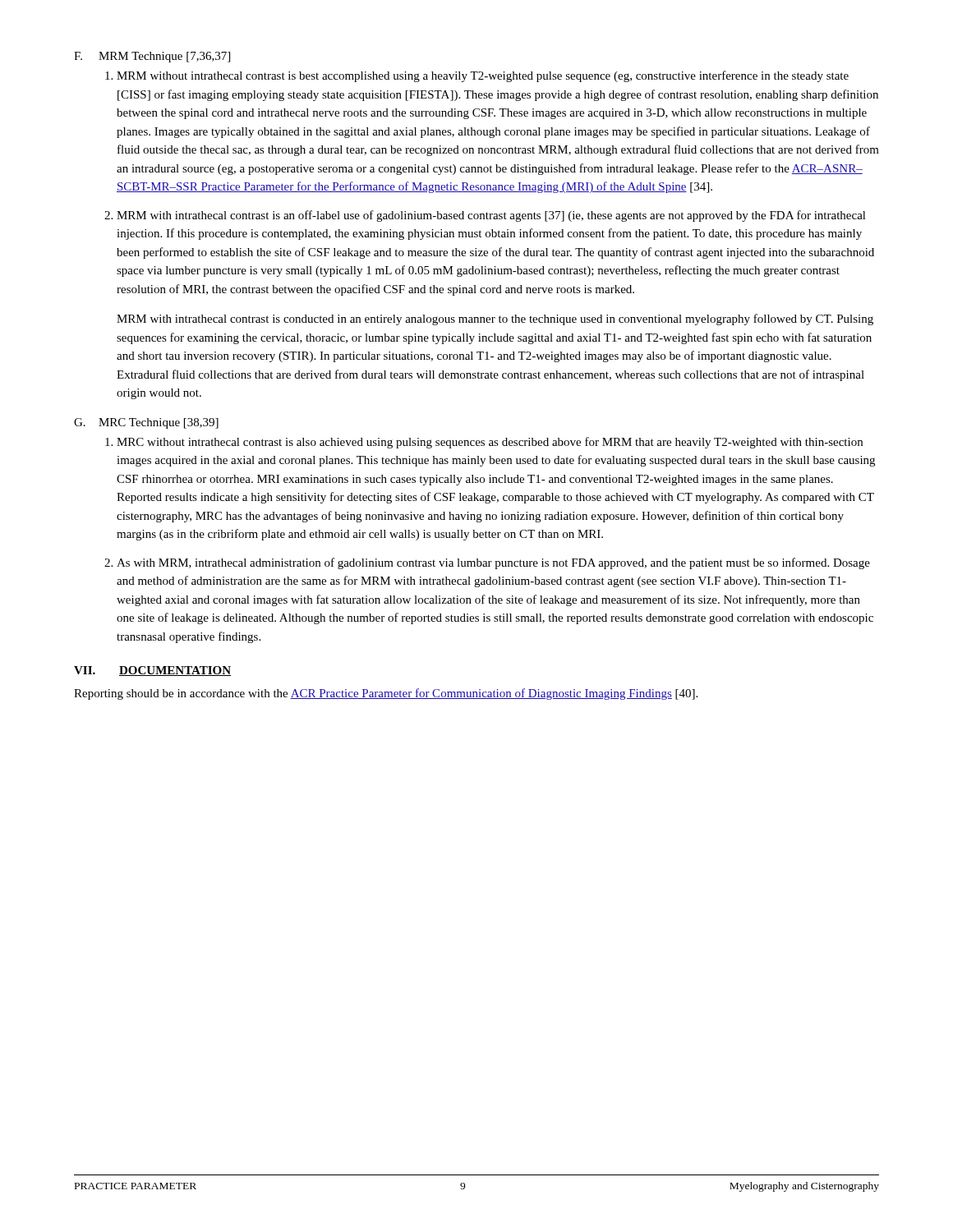Click a section header
This screenshot has height=1232, width=953.
click(x=476, y=671)
